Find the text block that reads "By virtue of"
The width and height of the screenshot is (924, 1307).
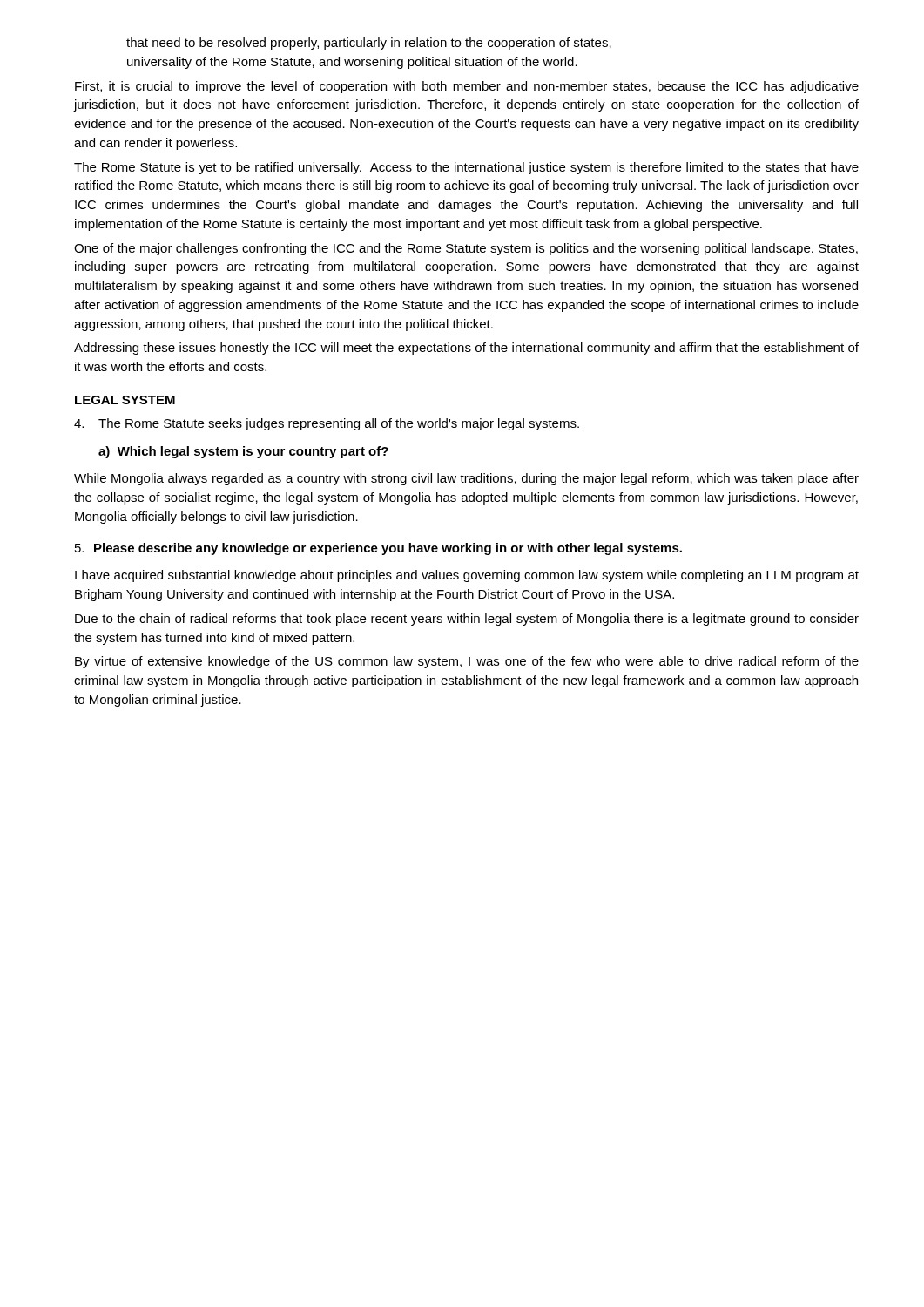tap(466, 680)
